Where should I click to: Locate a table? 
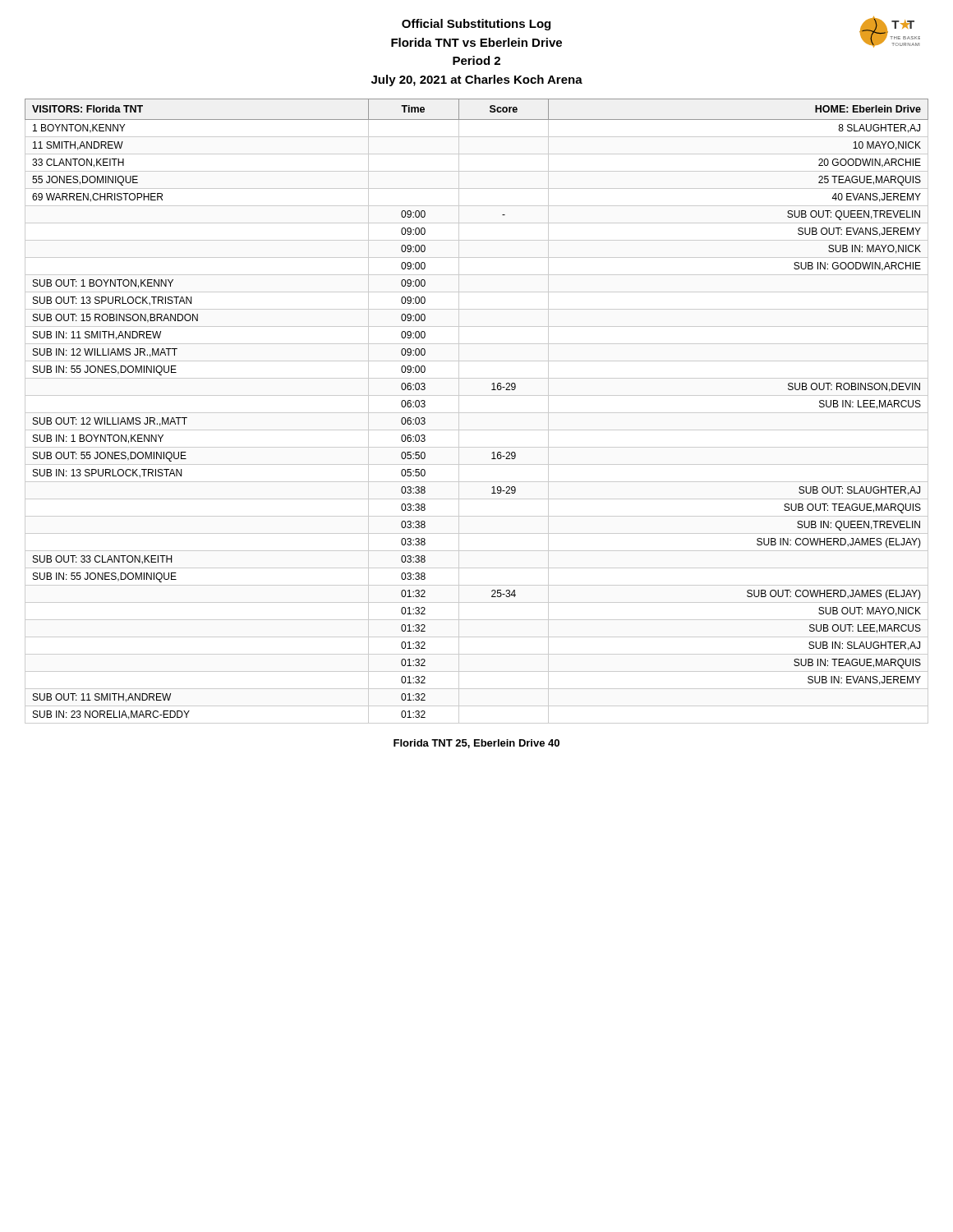[x=476, y=411]
